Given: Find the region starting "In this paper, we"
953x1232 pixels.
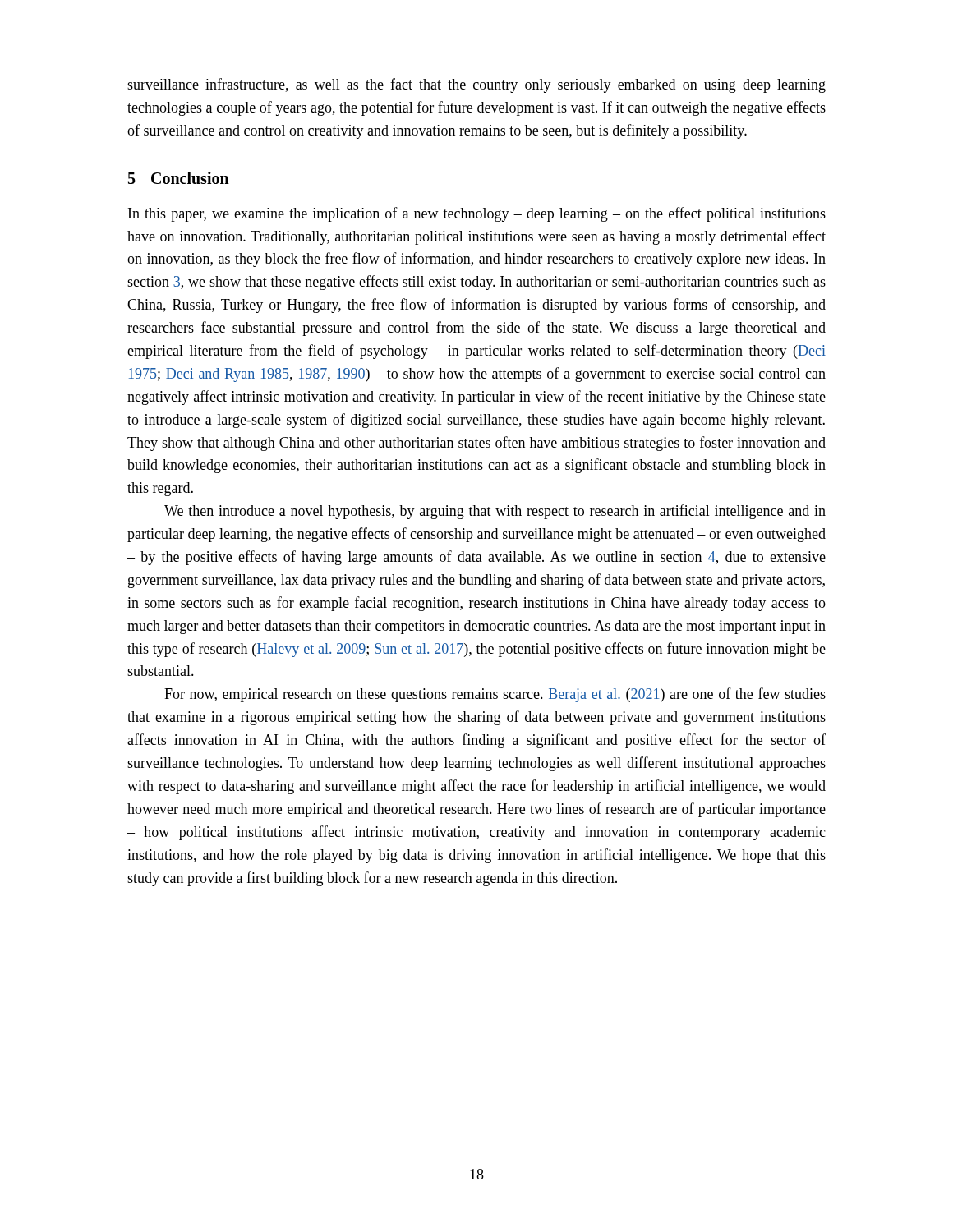Looking at the screenshot, I should [x=476, y=351].
